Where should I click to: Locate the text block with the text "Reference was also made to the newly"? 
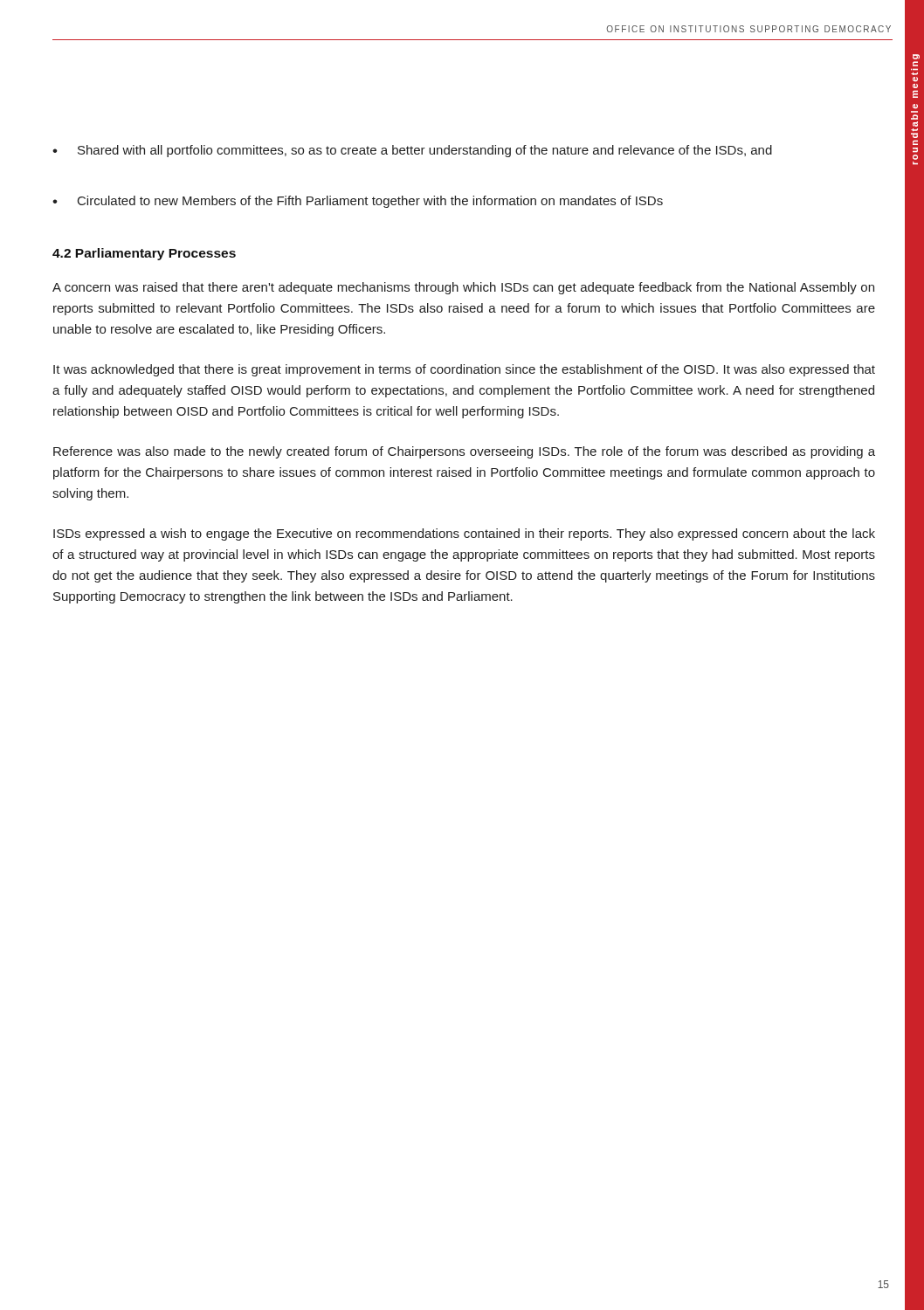(x=464, y=472)
